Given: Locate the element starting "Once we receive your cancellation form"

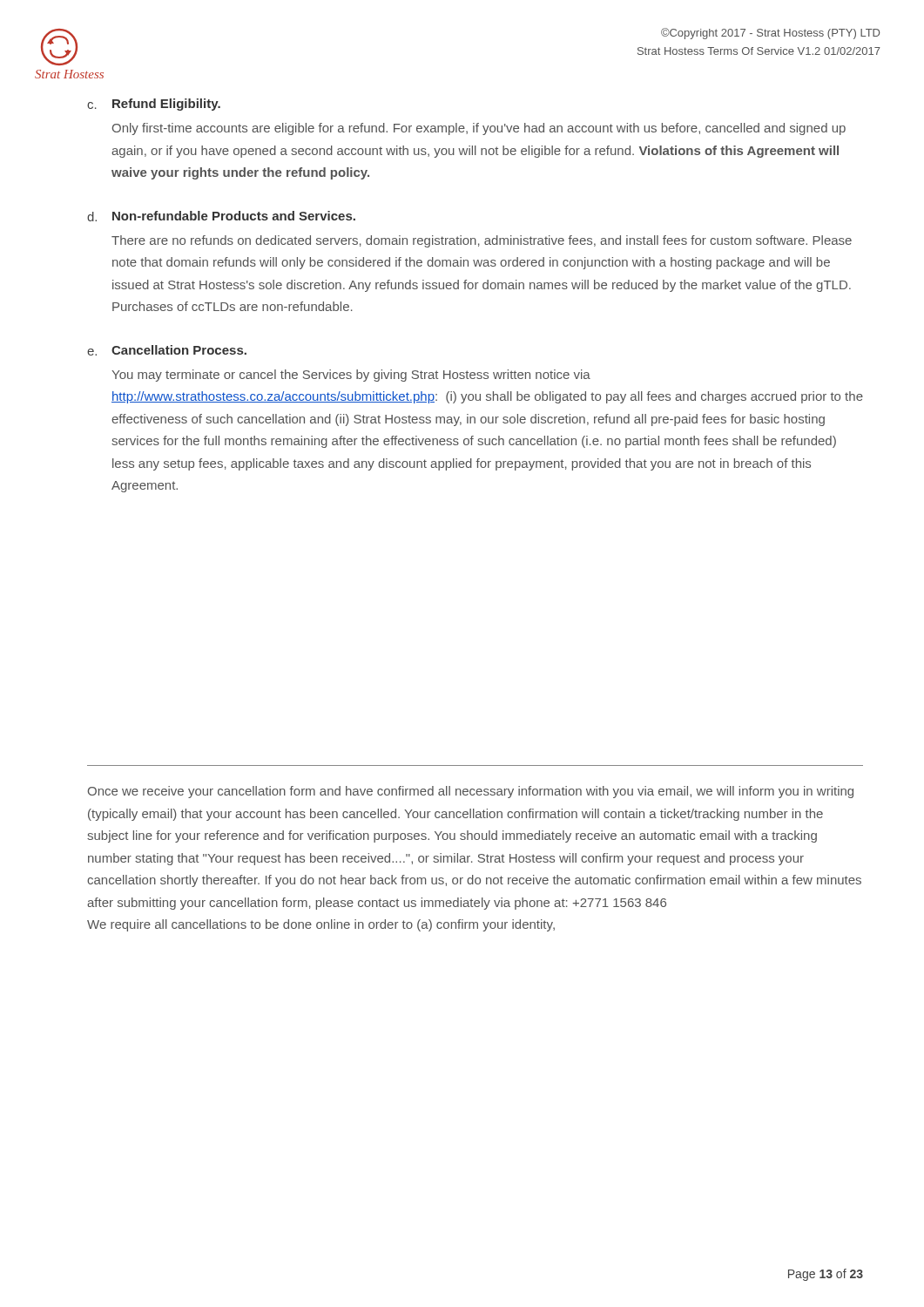Looking at the screenshot, I should 474,857.
